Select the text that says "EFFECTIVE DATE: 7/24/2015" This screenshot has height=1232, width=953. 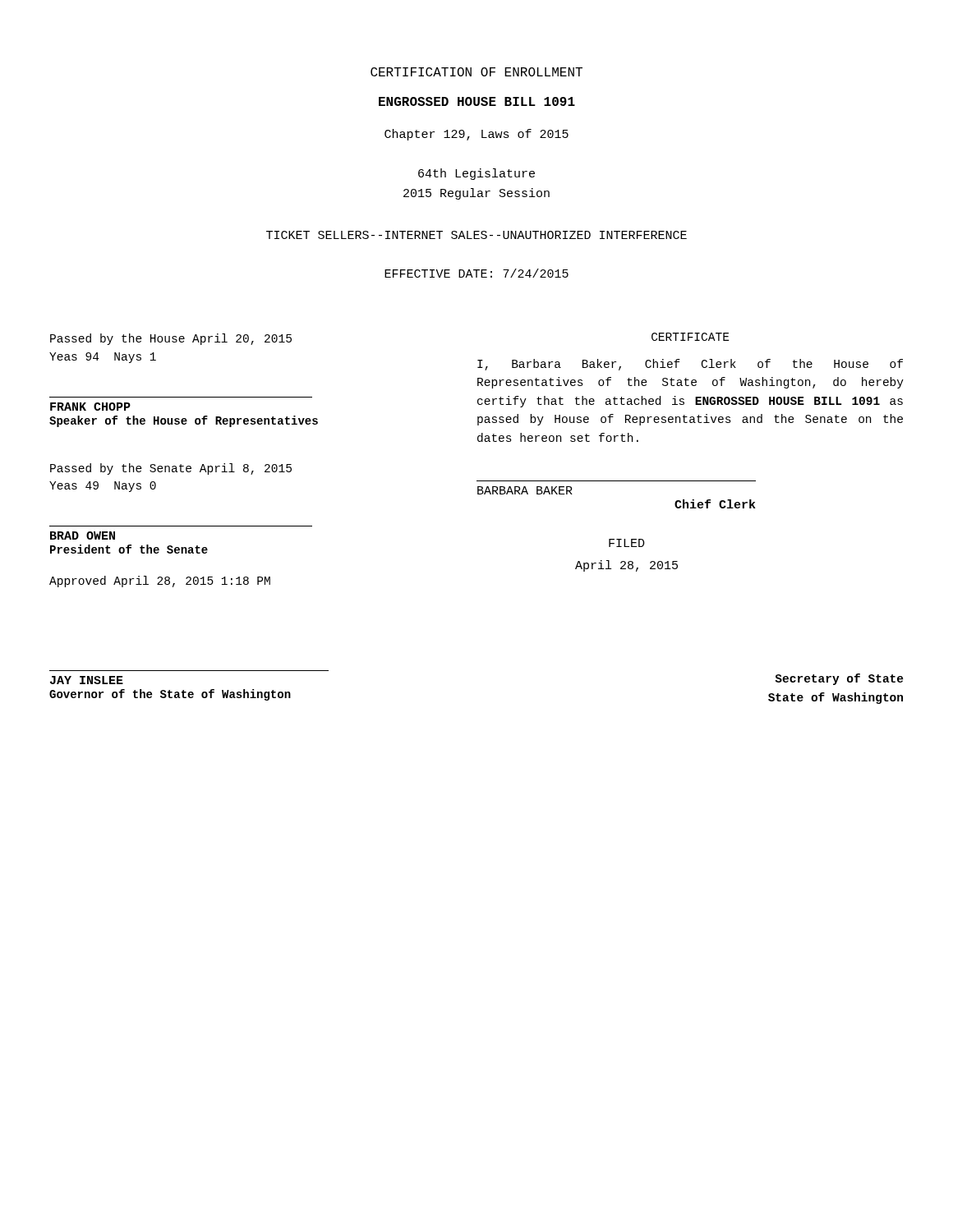pyautogui.click(x=476, y=275)
